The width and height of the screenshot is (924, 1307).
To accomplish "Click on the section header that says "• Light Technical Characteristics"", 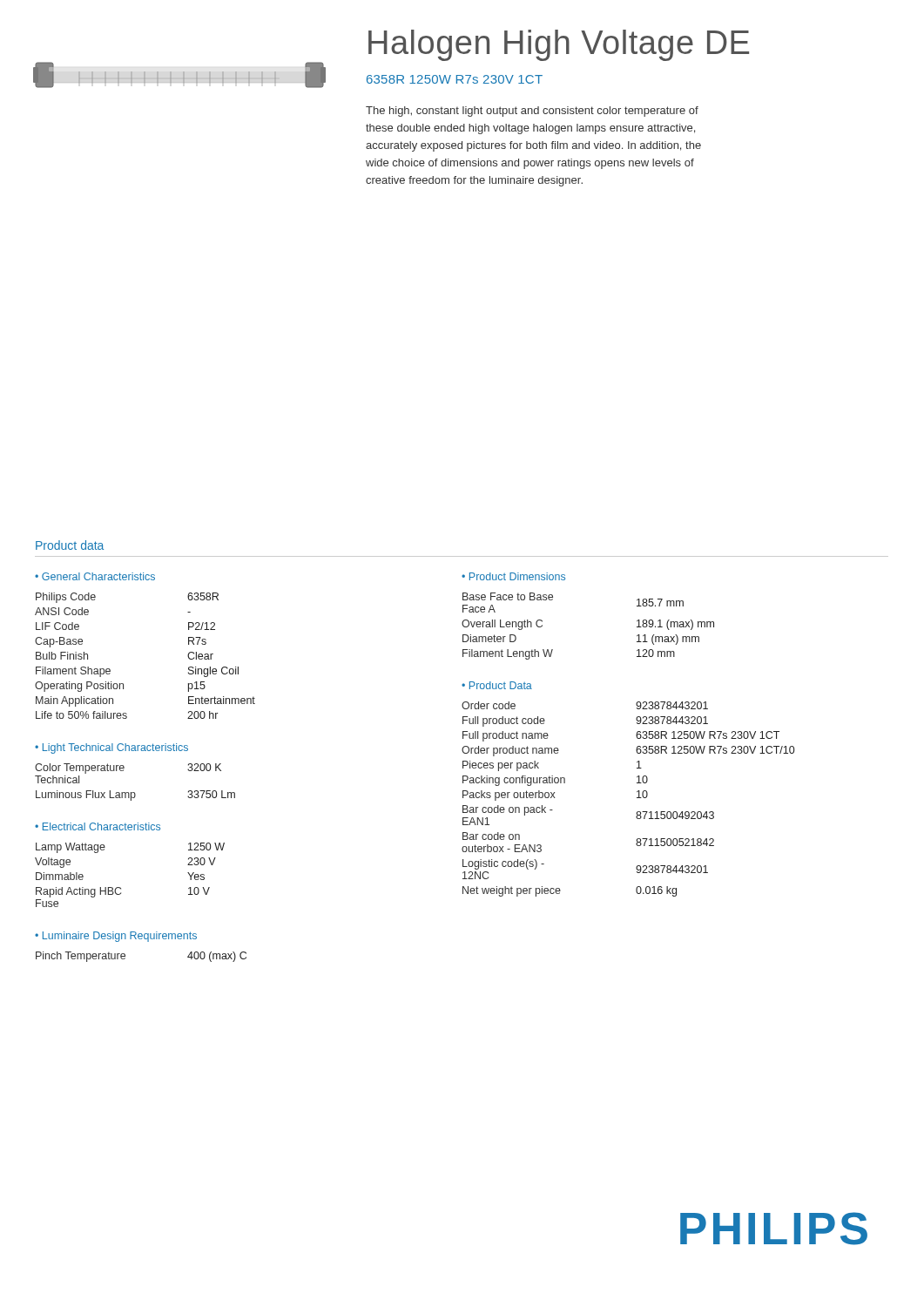I will pyautogui.click(x=112, y=748).
